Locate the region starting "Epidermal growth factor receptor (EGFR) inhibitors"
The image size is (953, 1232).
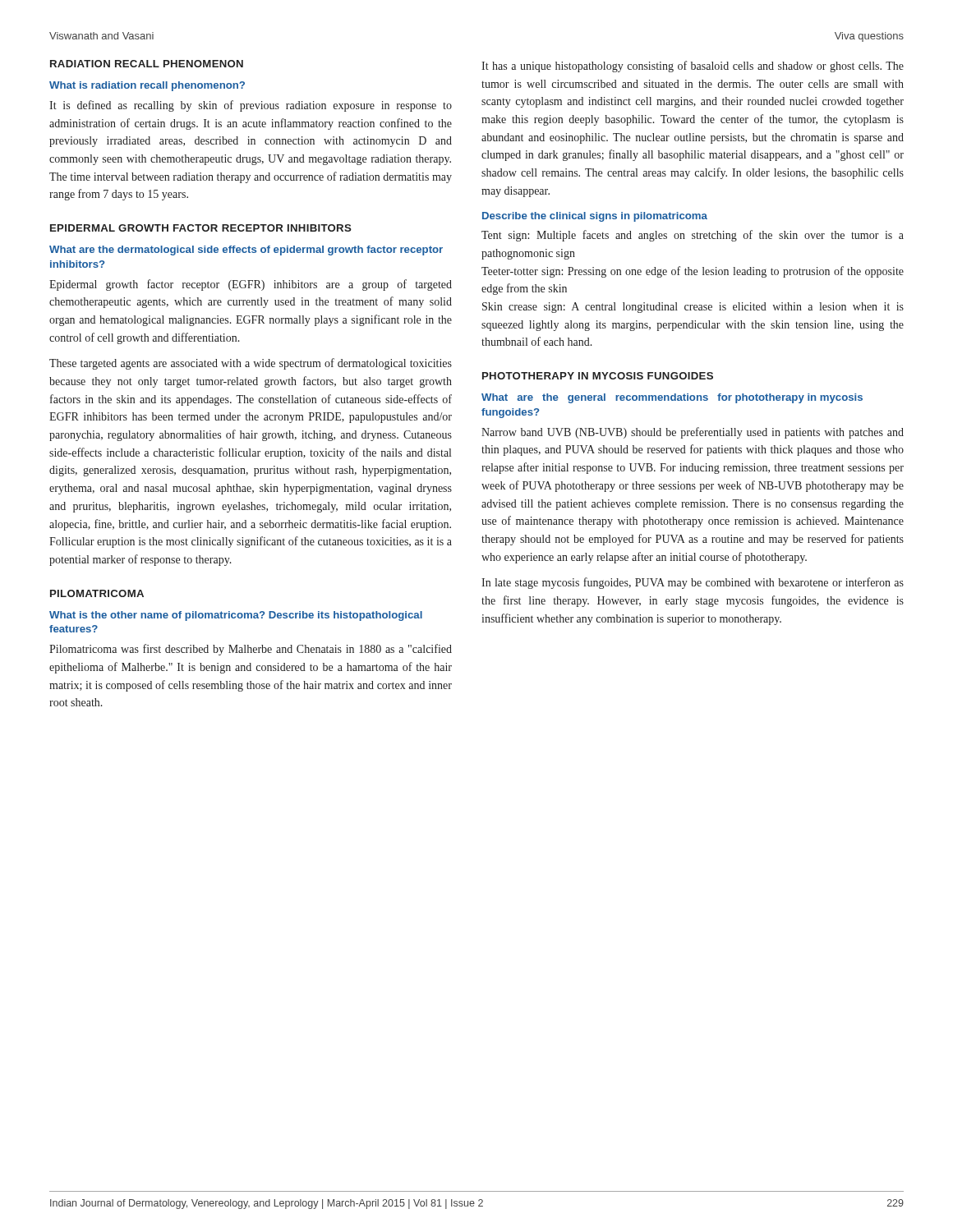251,311
